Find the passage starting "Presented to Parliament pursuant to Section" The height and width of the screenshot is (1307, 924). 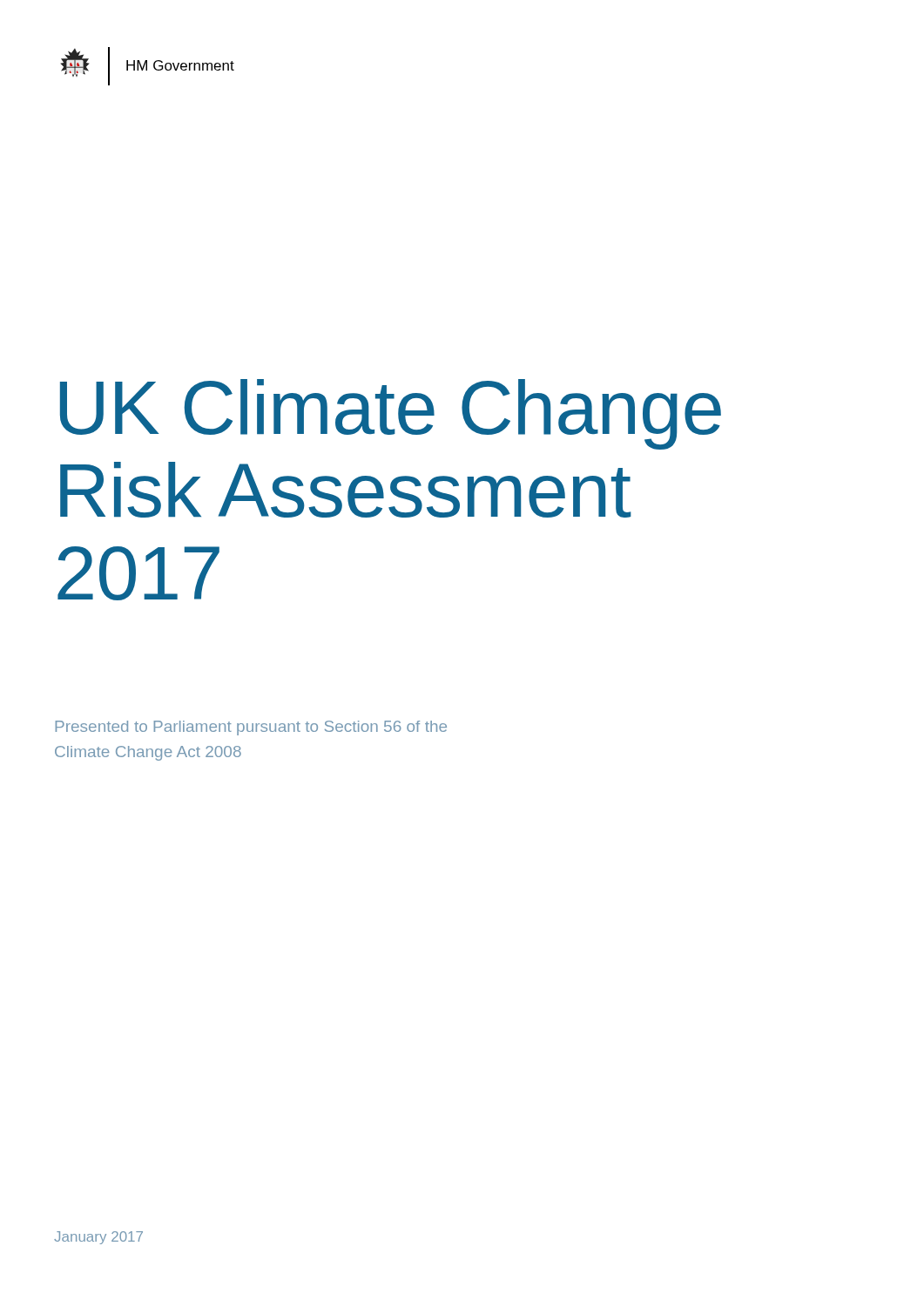tap(251, 739)
